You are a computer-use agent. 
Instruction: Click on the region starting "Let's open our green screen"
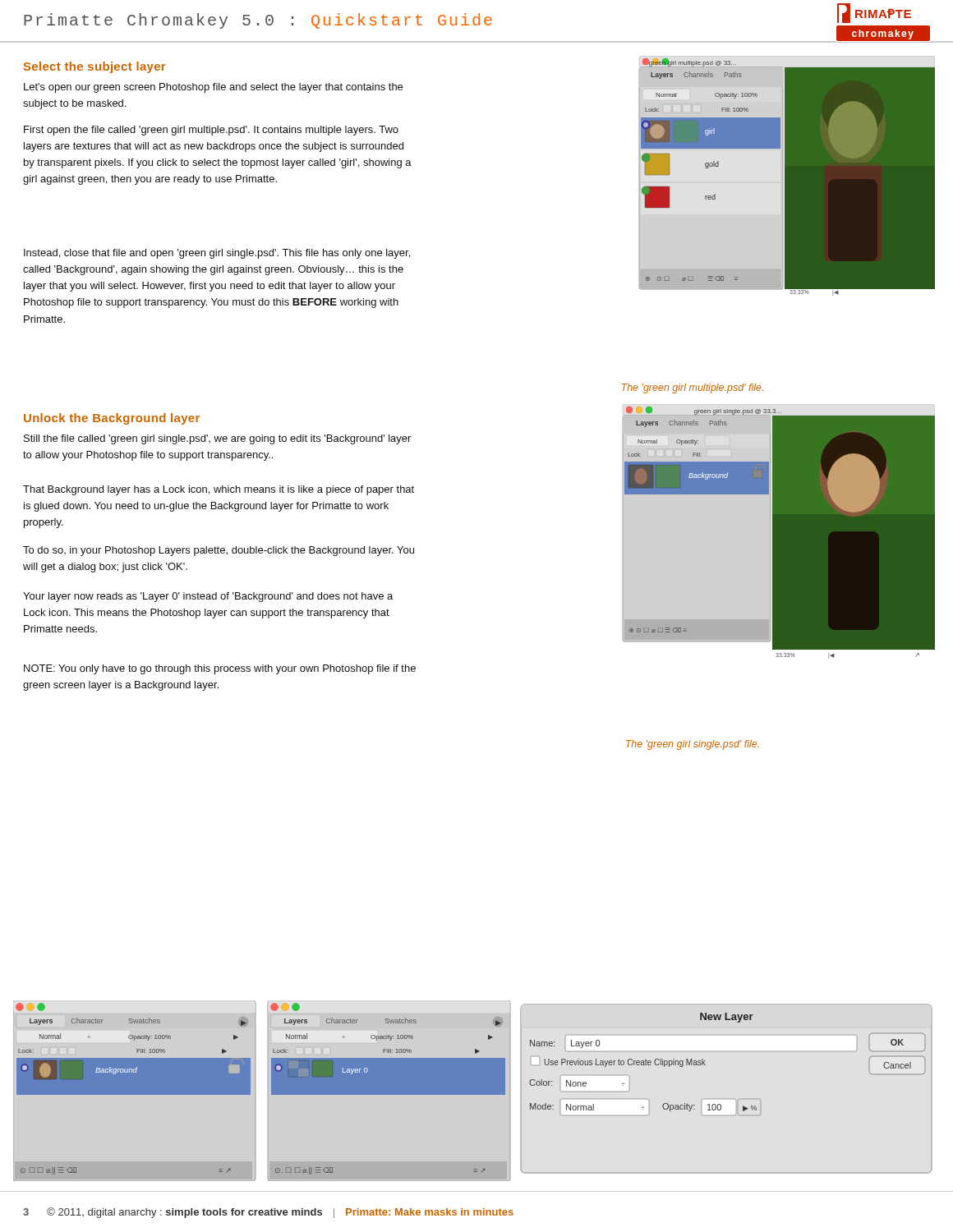(x=213, y=95)
